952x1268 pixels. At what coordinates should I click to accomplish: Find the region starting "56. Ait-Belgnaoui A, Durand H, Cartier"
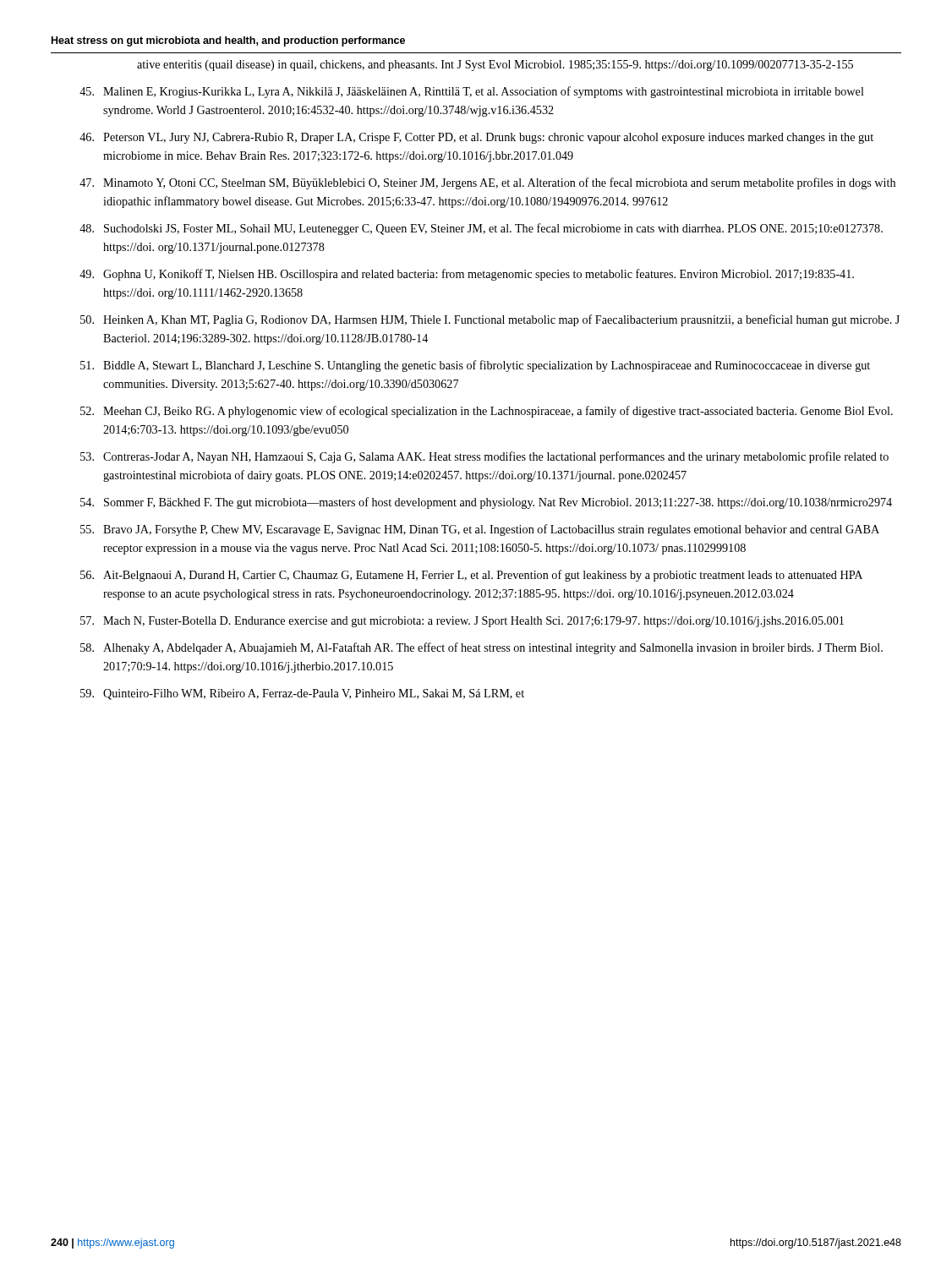pos(476,584)
